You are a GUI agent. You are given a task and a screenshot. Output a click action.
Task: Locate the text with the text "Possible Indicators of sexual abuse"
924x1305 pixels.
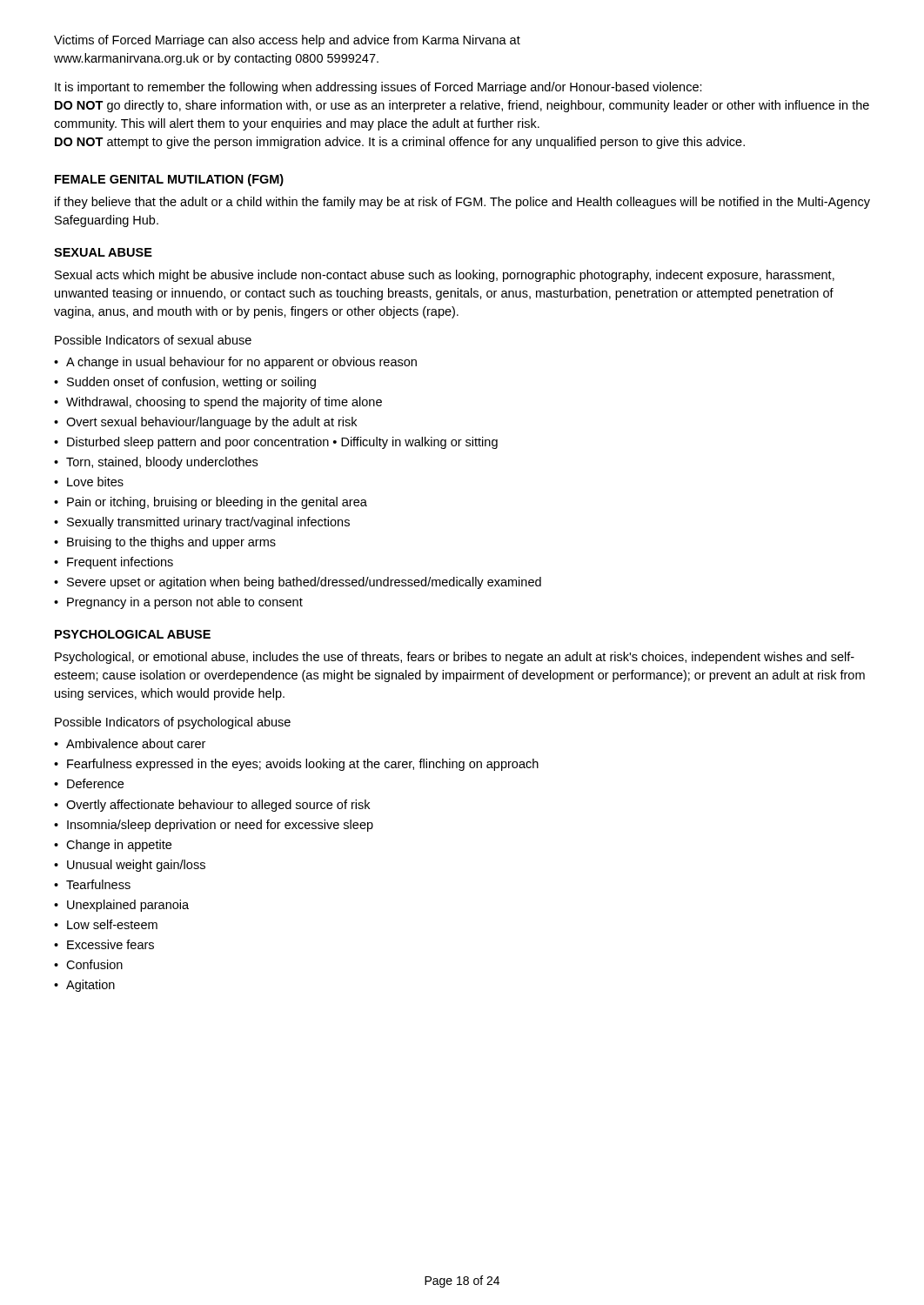pyautogui.click(x=153, y=340)
